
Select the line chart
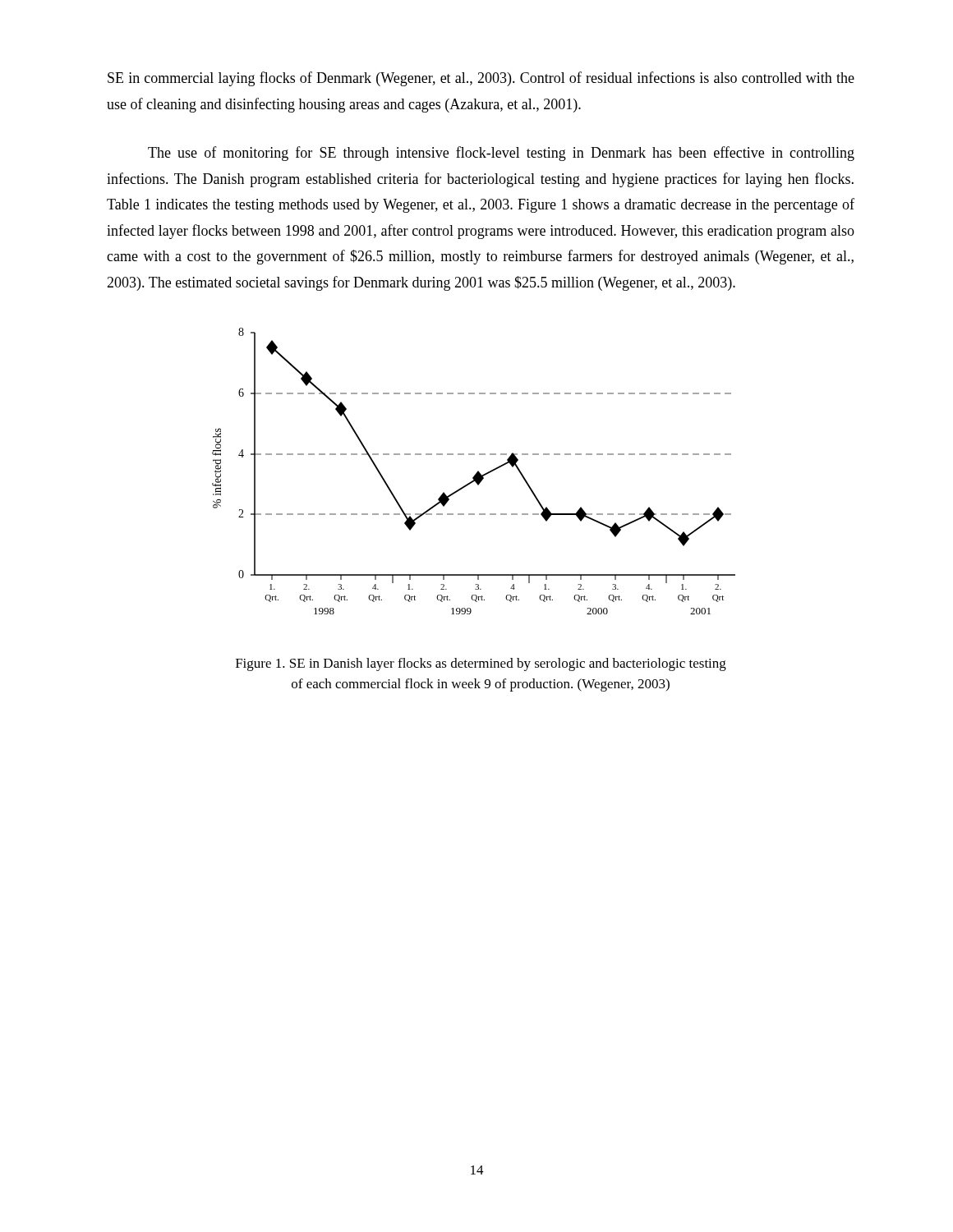(x=481, y=481)
